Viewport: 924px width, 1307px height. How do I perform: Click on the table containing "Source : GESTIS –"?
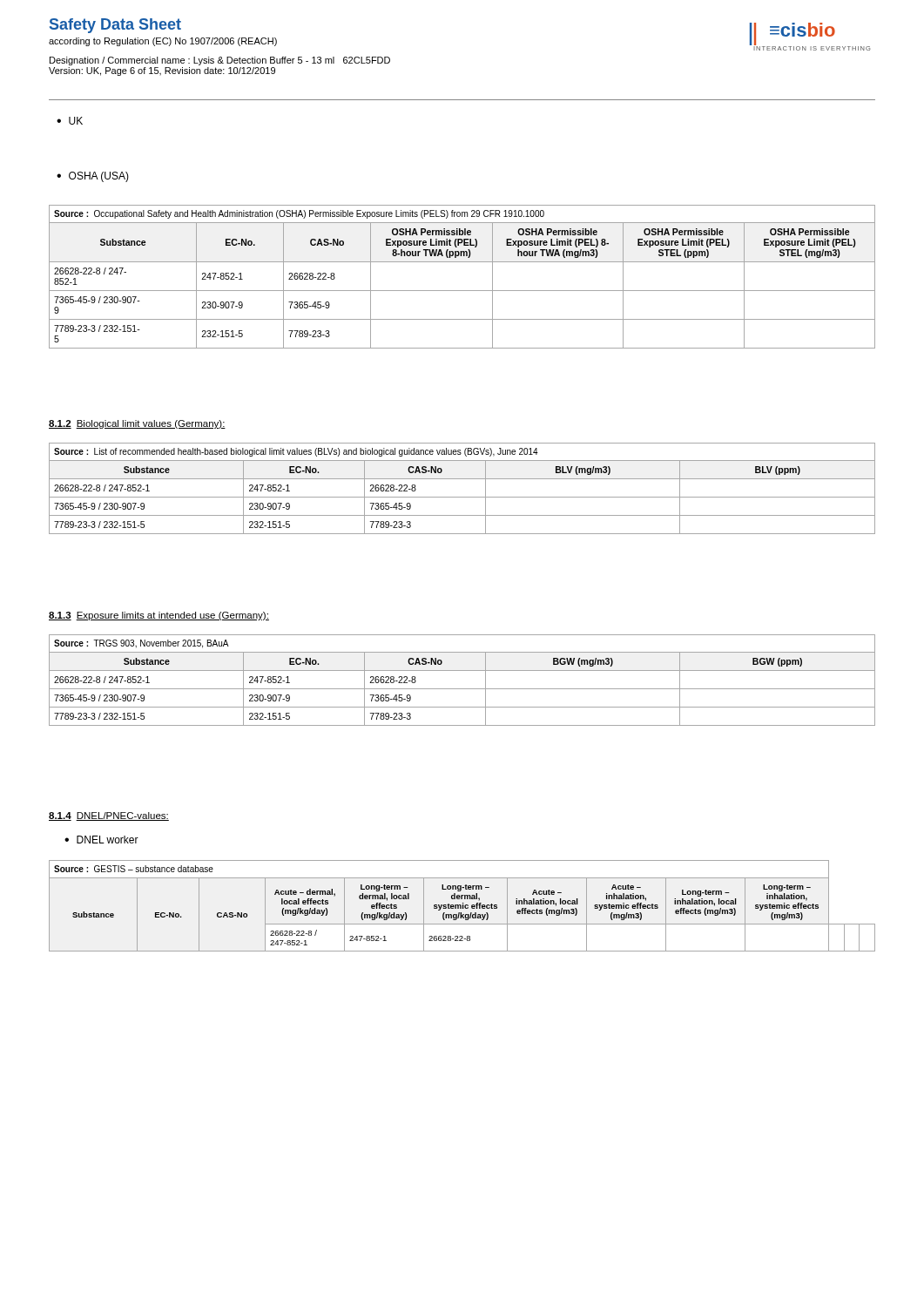[x=462, y=906]
